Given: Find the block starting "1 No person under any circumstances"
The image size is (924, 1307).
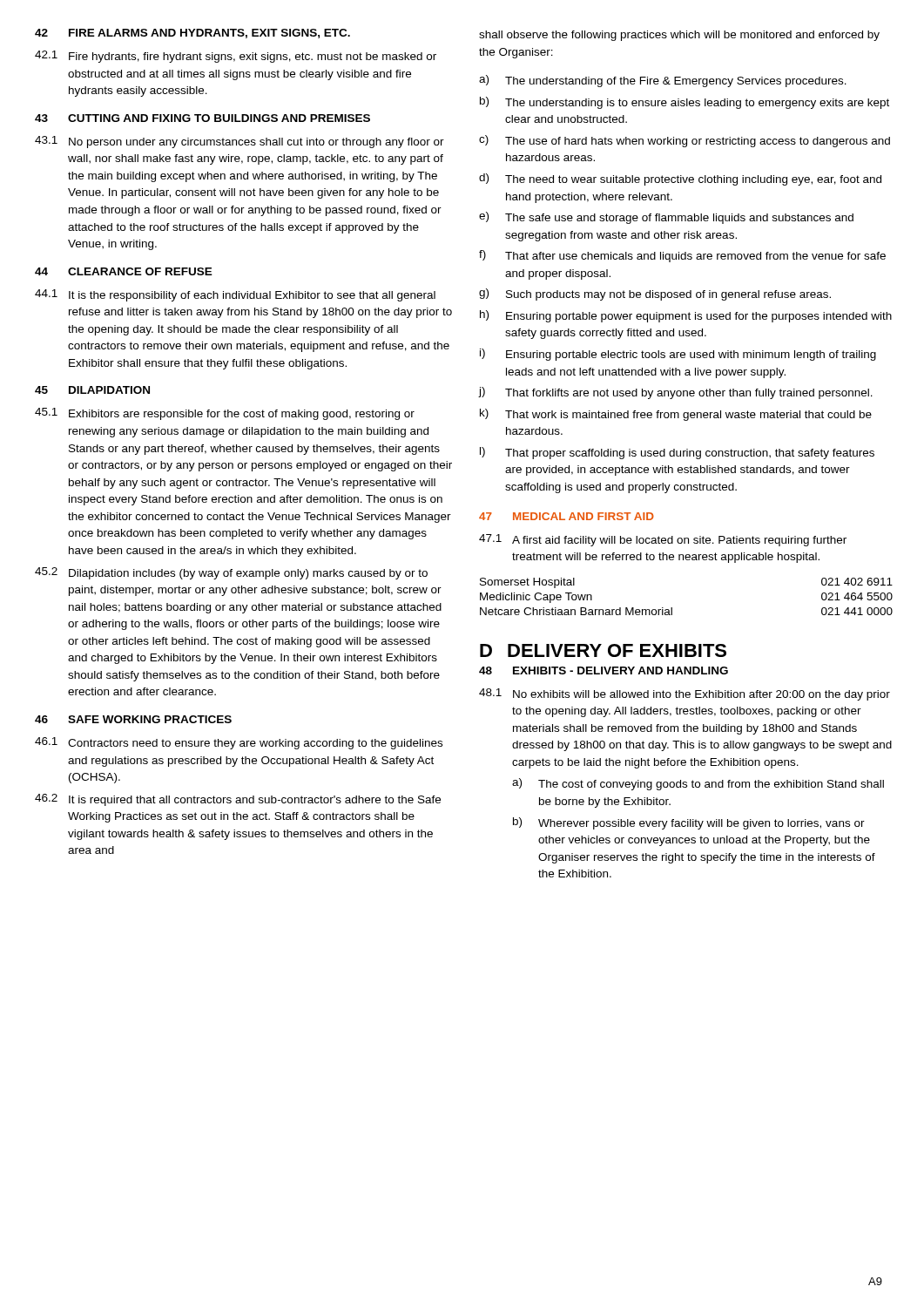Looking at the screenshot, I should click(x=244, y=193).
